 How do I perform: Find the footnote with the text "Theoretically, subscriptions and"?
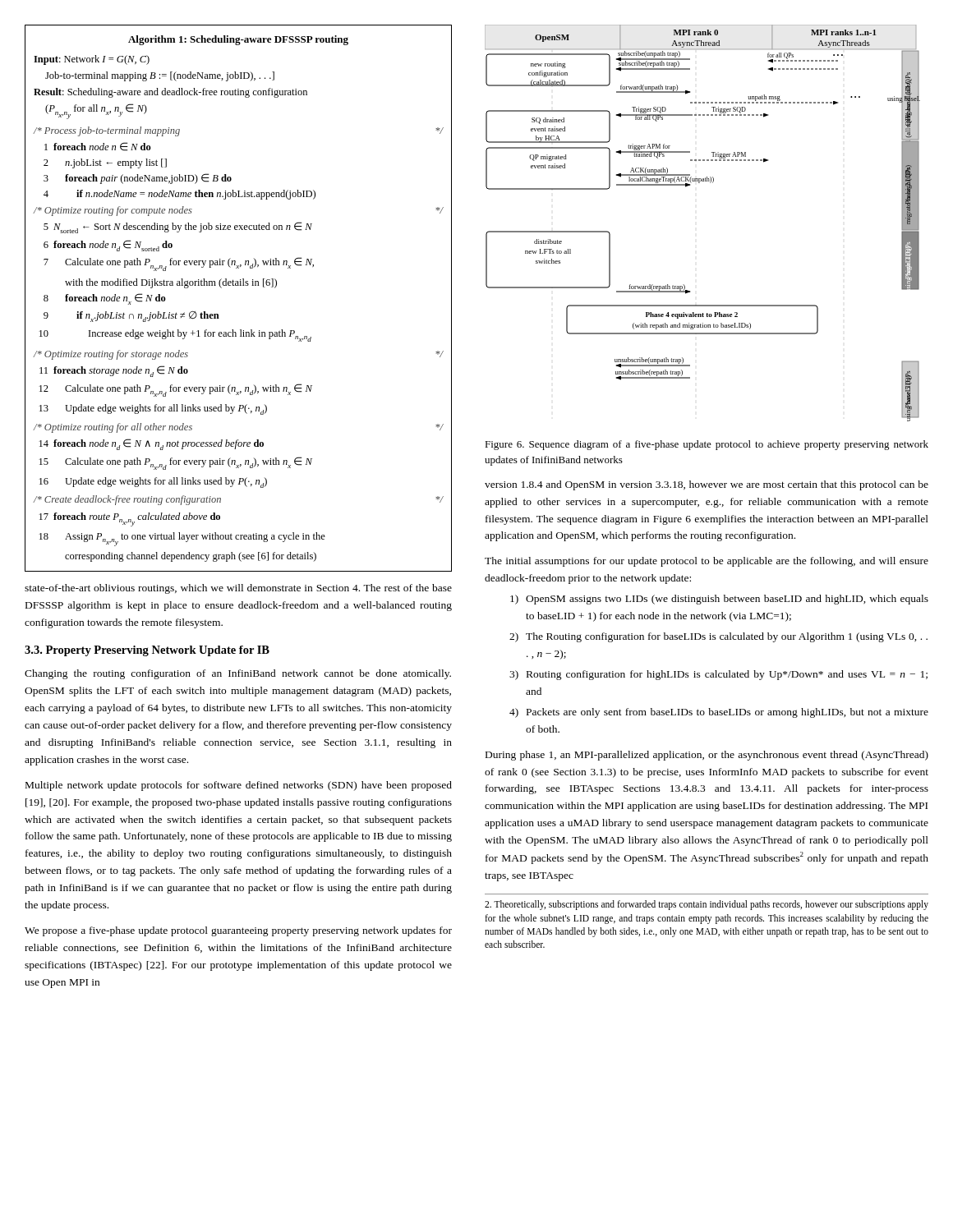pos(707,924)
